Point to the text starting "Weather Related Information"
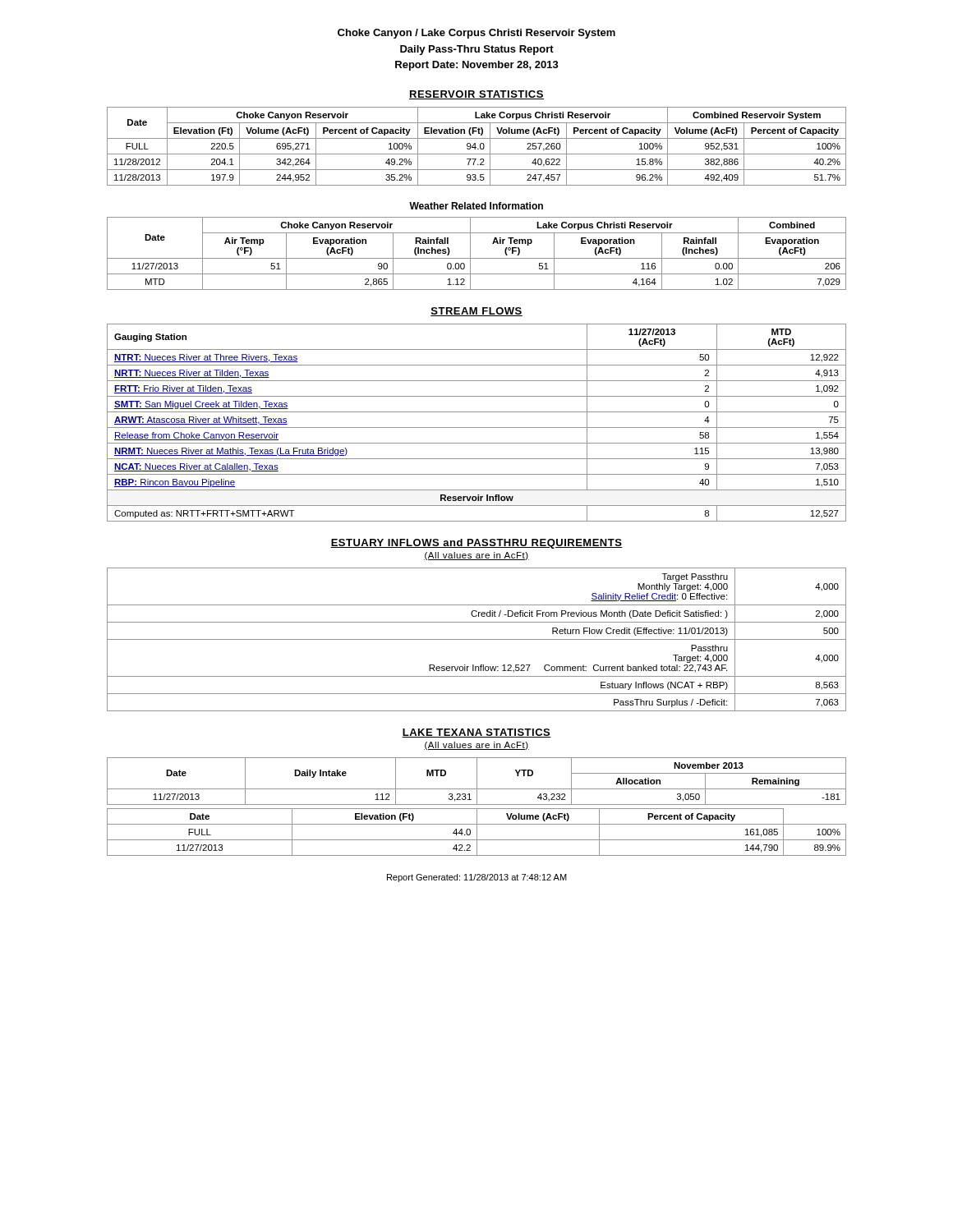The height and width of the screenshot is (1232, 953). (x=476, y=206)
